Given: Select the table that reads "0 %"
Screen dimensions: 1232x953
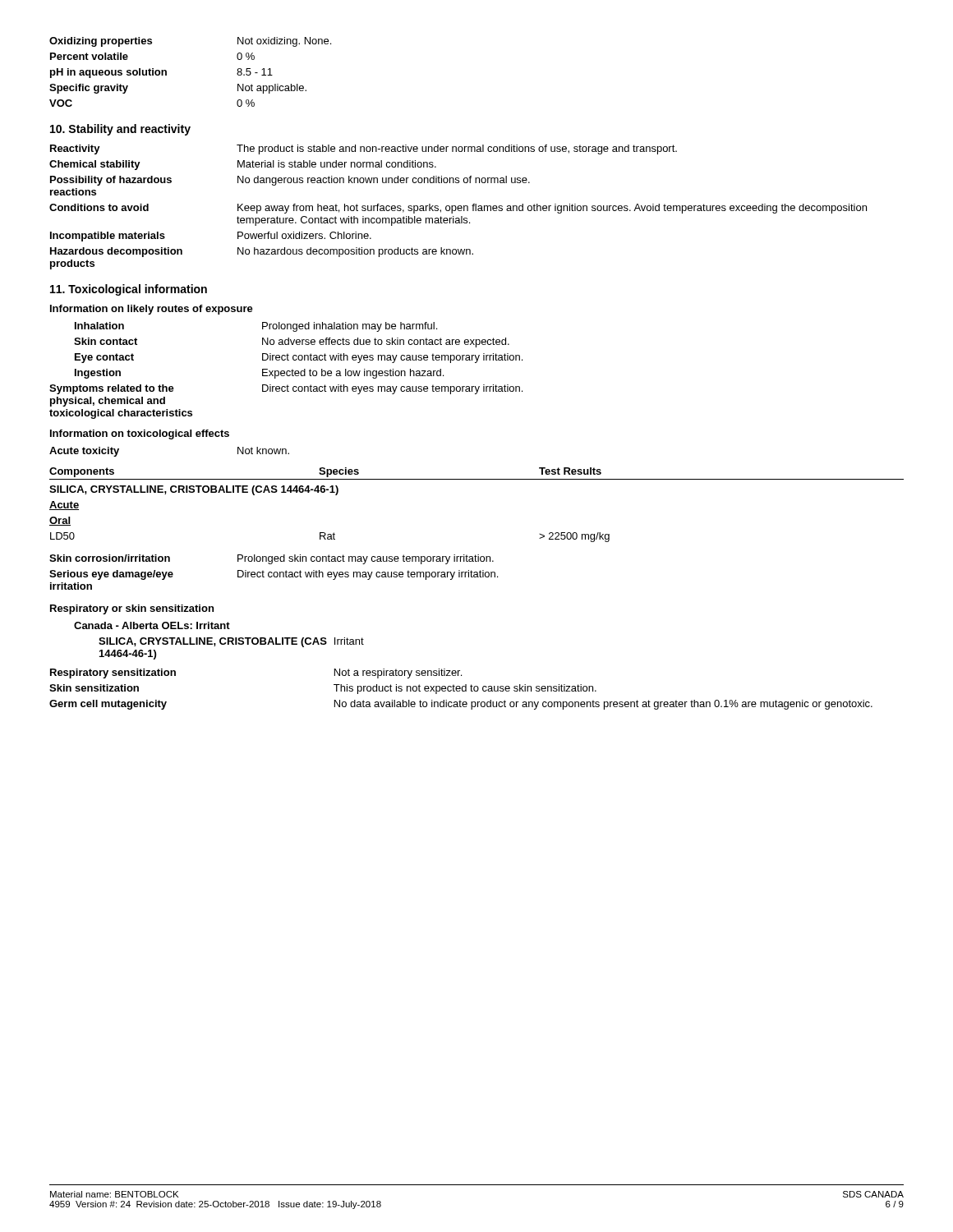Looking at the screenshot, I should (x=476, y=72).
